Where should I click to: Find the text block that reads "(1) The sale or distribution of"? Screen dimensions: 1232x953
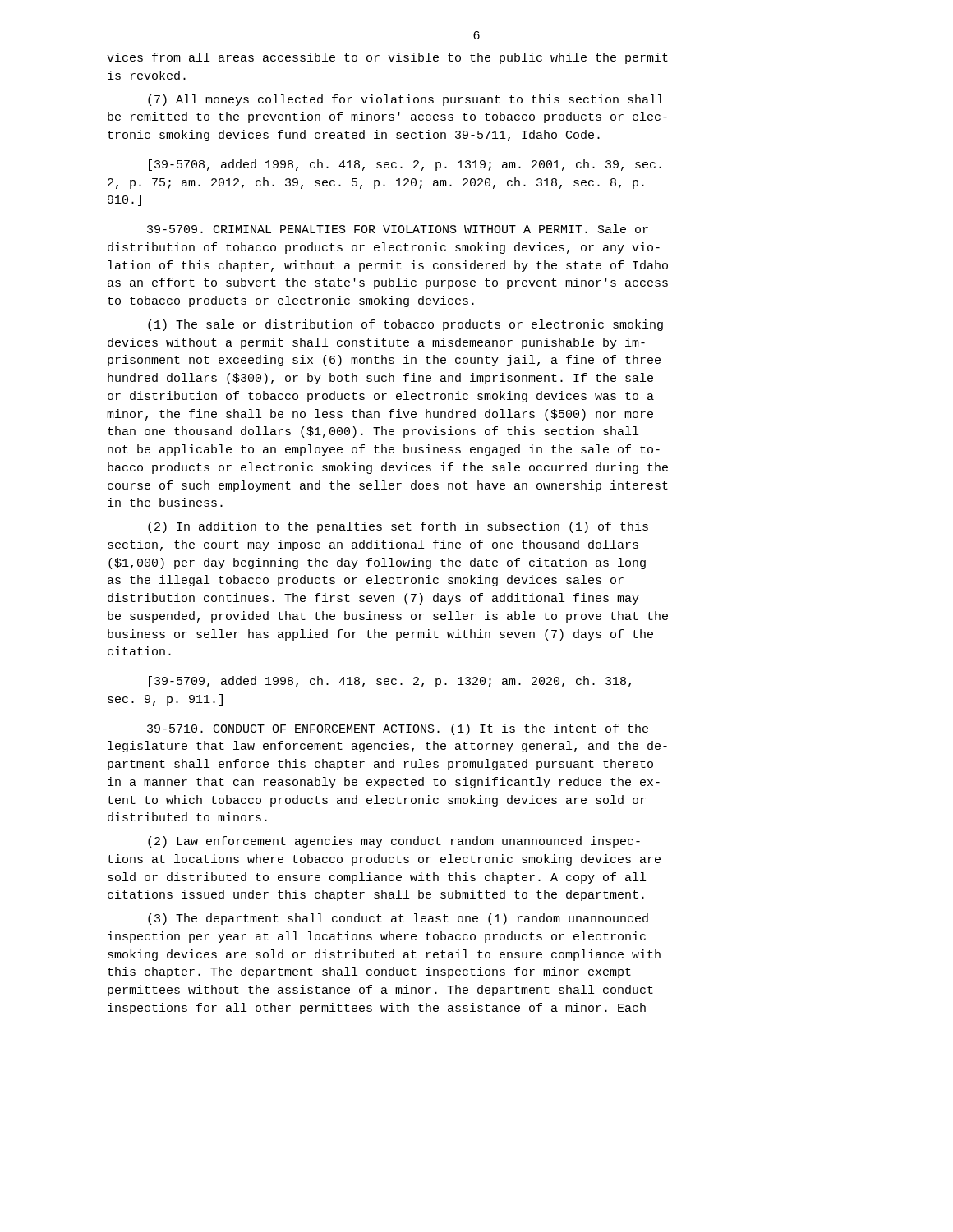pyautogui.click(x=476, y=415)
